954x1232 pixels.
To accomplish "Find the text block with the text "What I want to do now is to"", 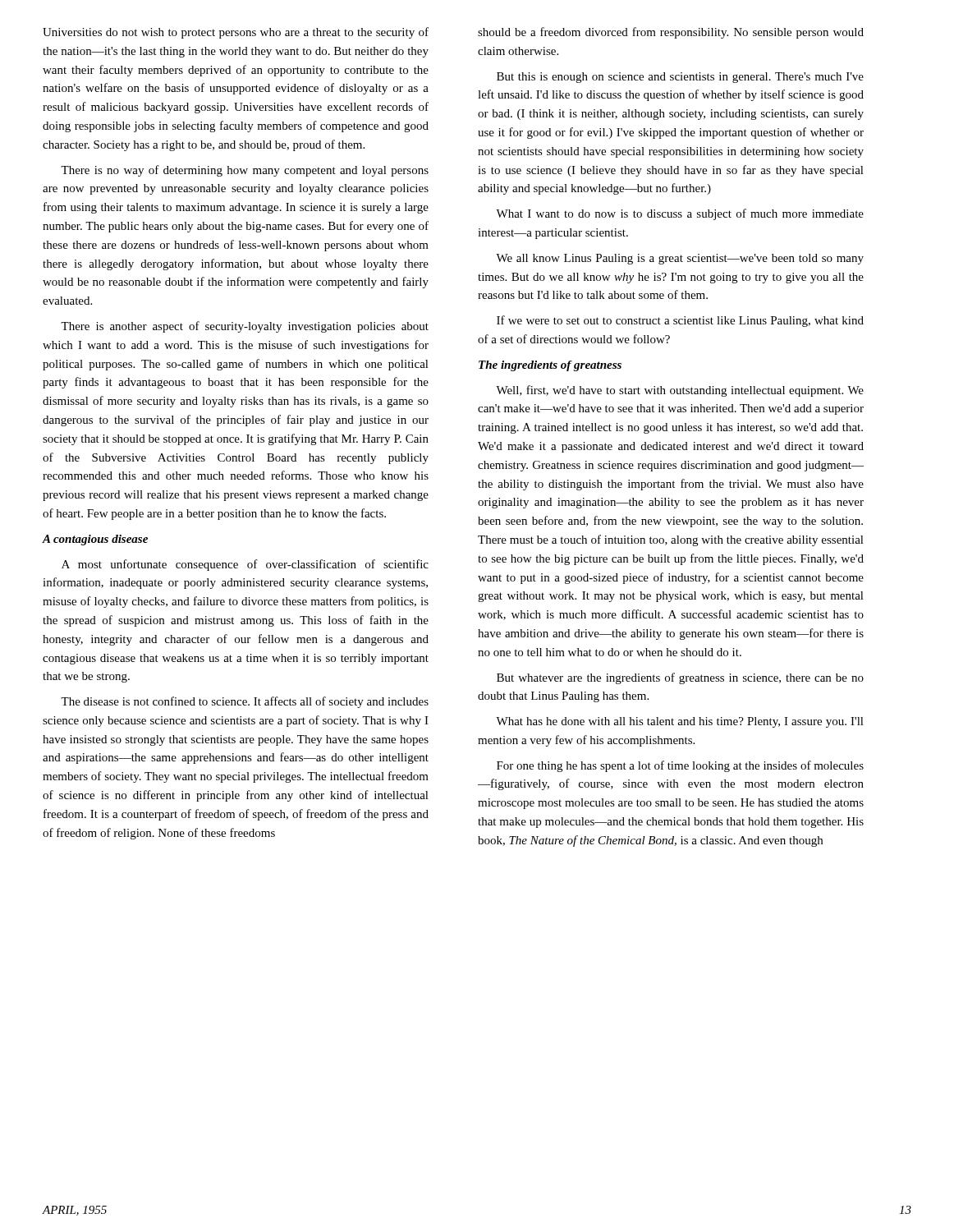I will [671, 223].
